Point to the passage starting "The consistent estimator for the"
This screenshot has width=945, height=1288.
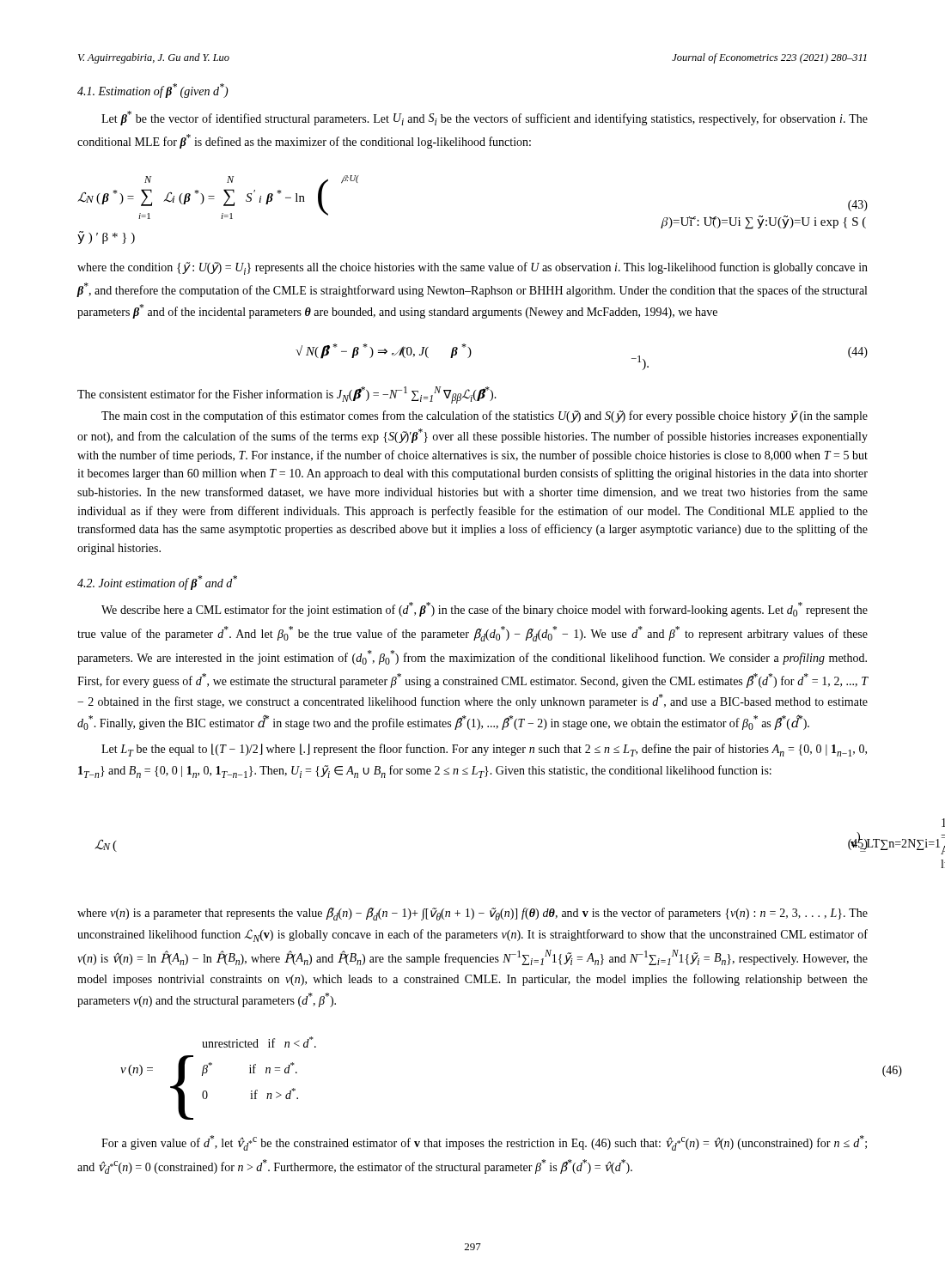[x=287, y=394]
